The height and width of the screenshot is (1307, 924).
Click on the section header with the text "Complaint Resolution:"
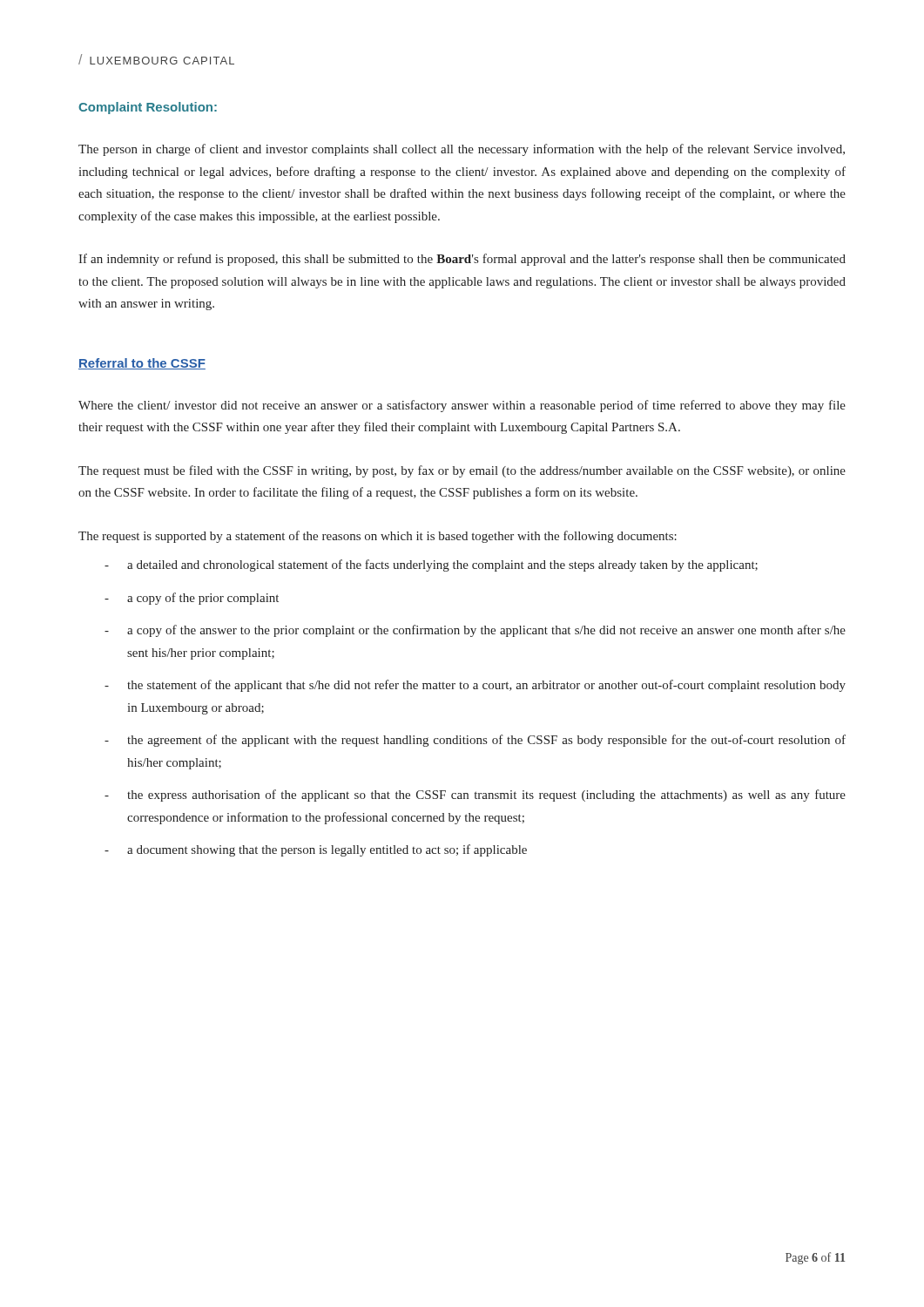click(148, 107)
